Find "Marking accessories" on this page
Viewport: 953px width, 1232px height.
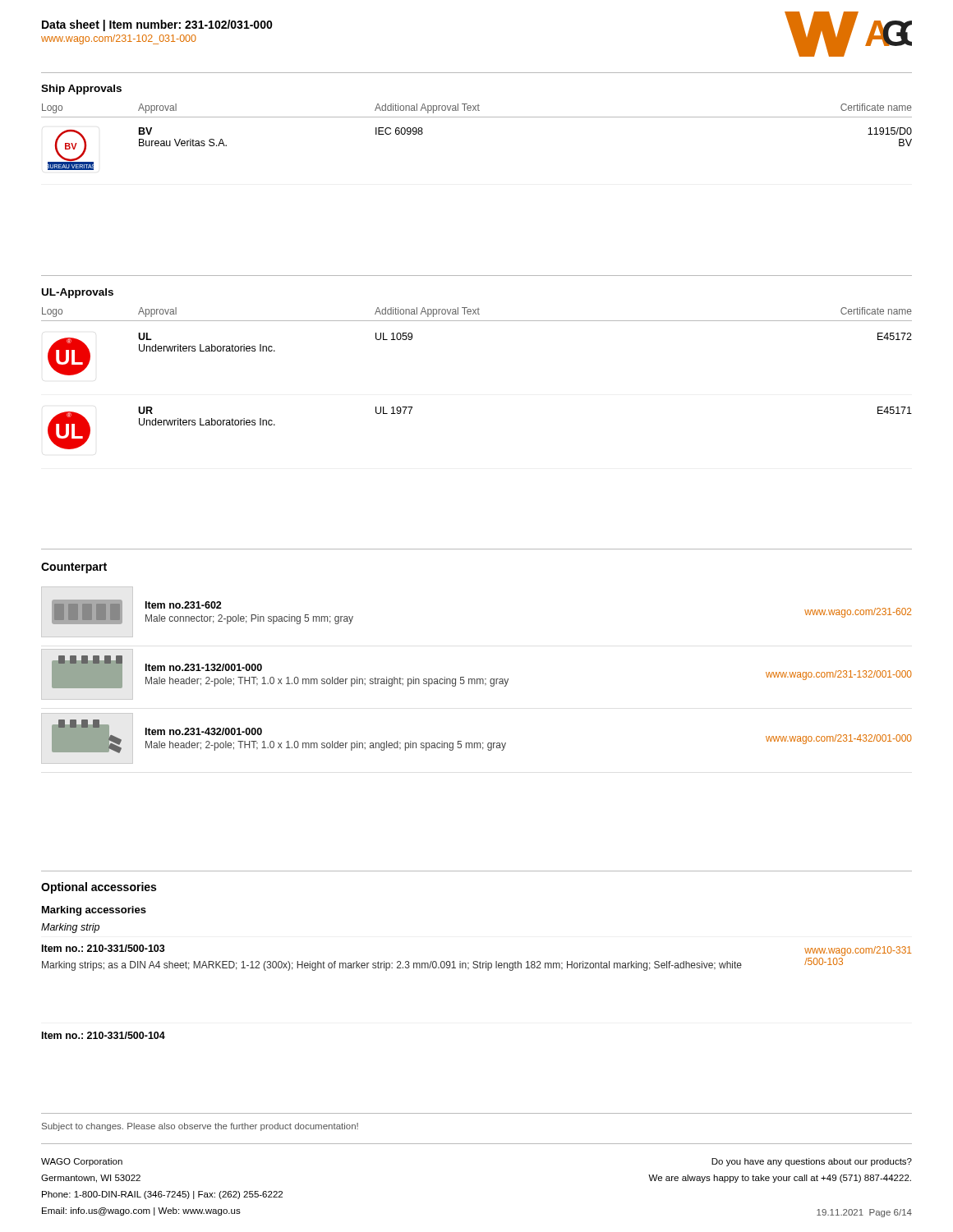[x=94, y=910]
